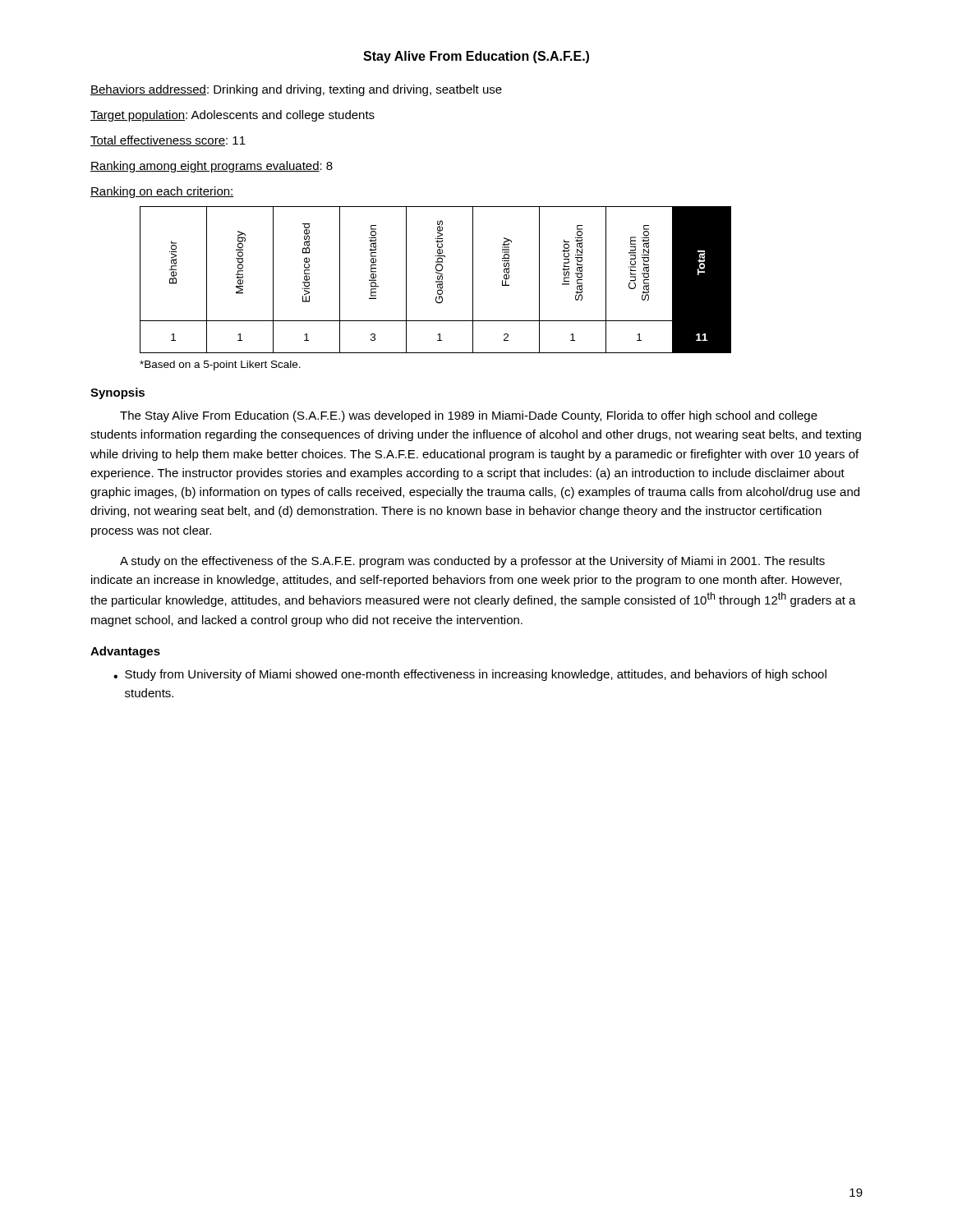This screenshot has width=953, height=1232.
Task: Locate the element starting "Behaviors addressed: Drinking and"
Action: click(x=296, y=89)
